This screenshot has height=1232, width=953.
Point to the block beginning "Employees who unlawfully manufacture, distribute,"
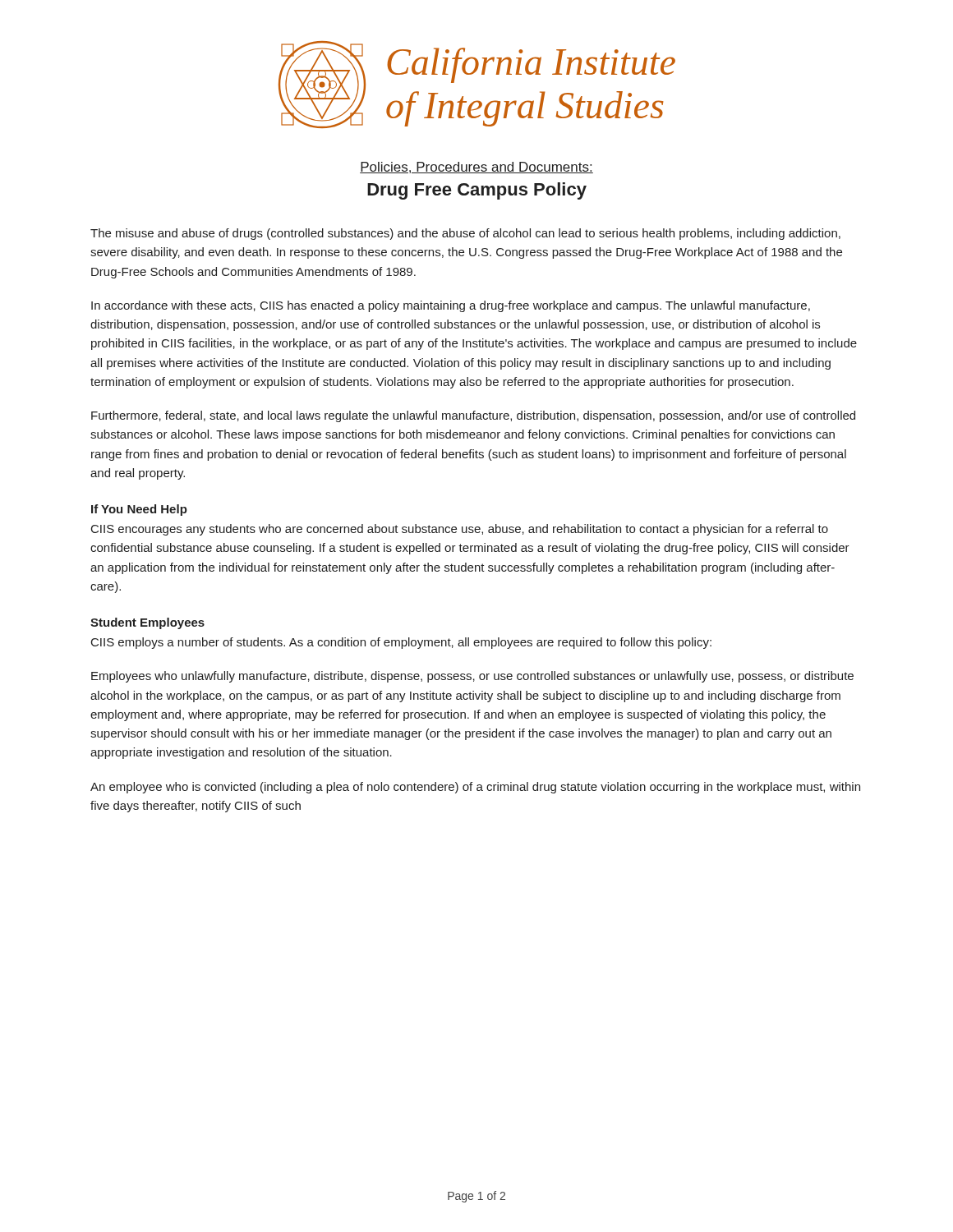coord(472,714)
